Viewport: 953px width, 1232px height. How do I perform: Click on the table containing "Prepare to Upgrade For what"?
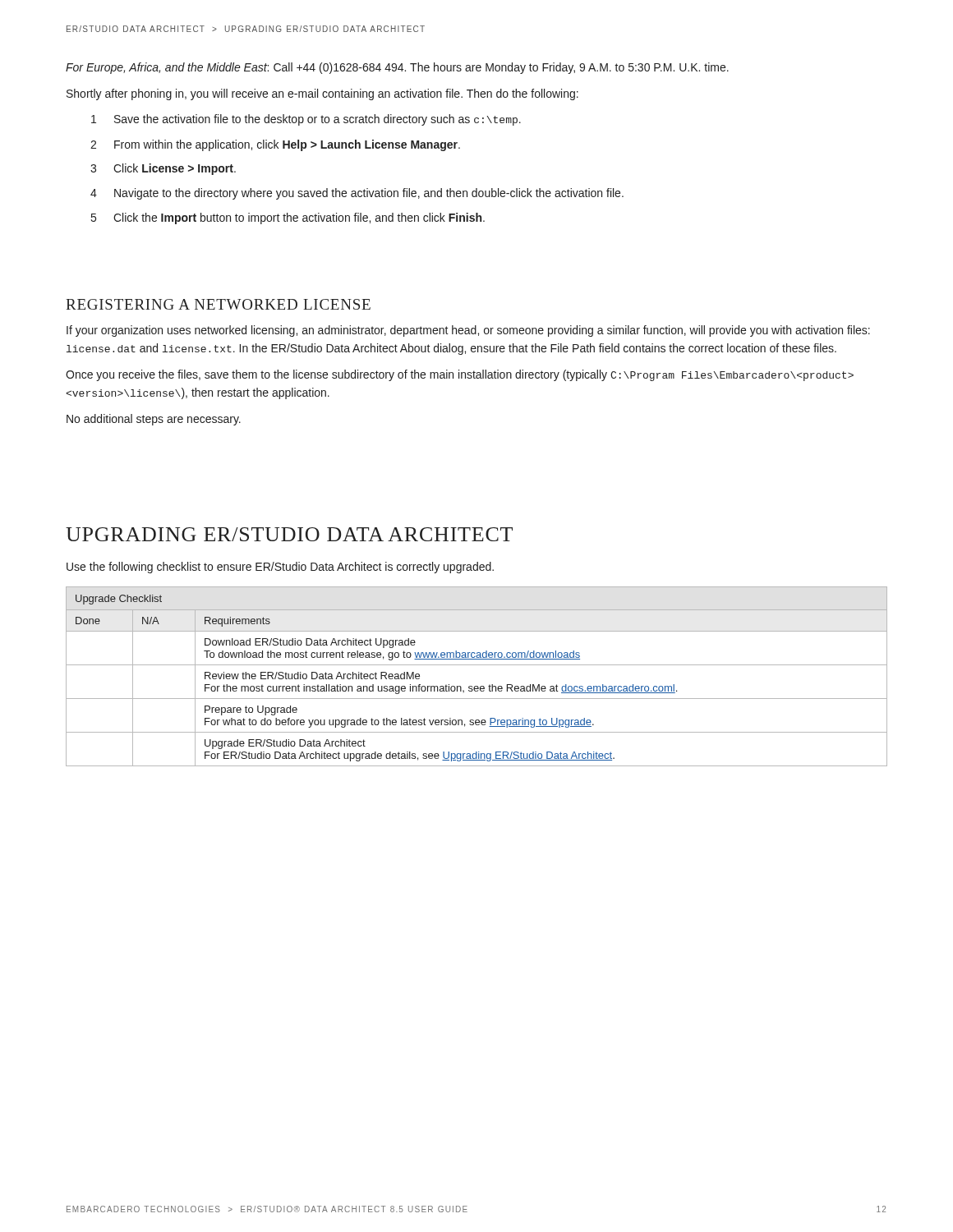point(476,676)
